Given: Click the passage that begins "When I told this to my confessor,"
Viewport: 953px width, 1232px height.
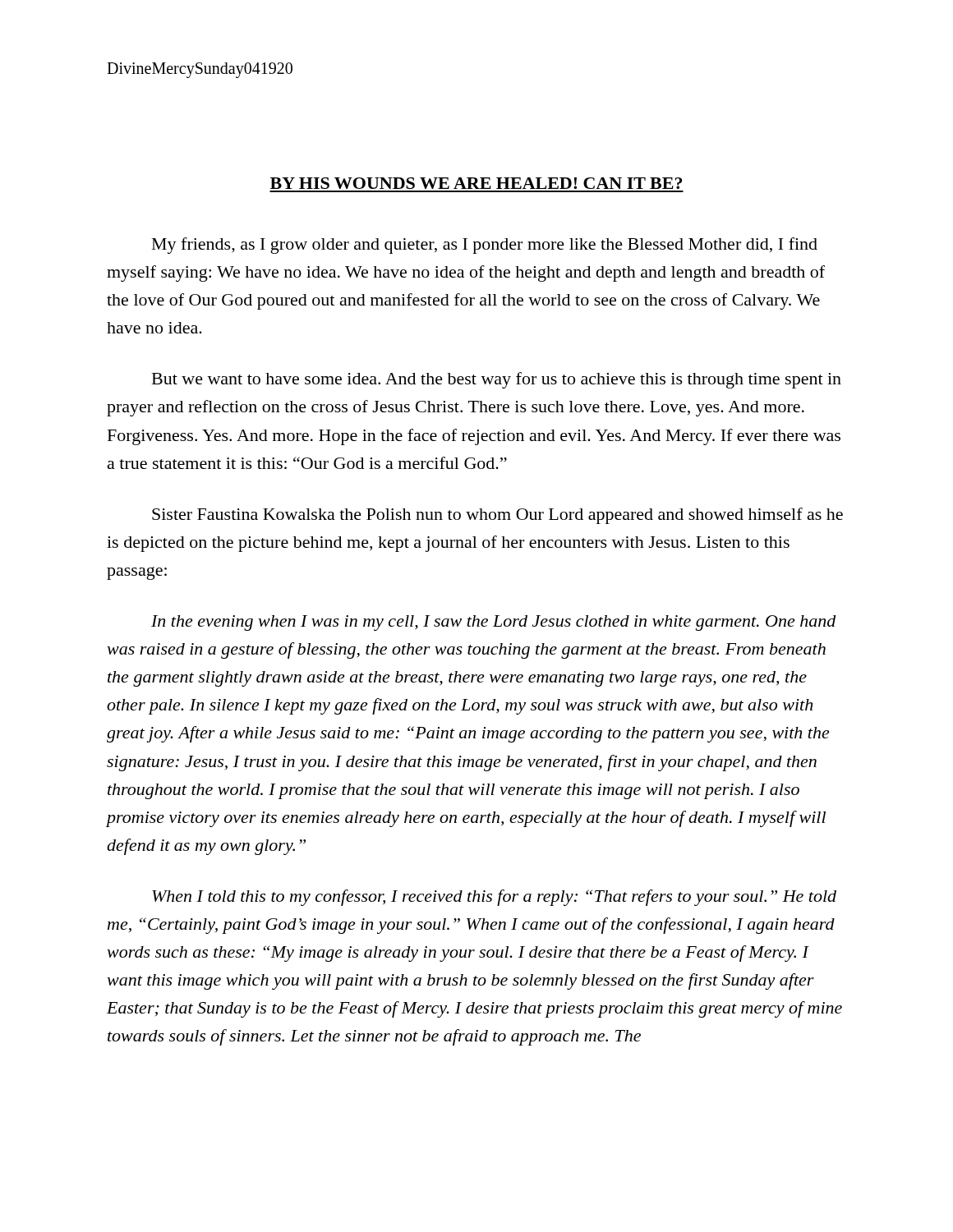Looking at the screenshot, I should click(475, 966).
